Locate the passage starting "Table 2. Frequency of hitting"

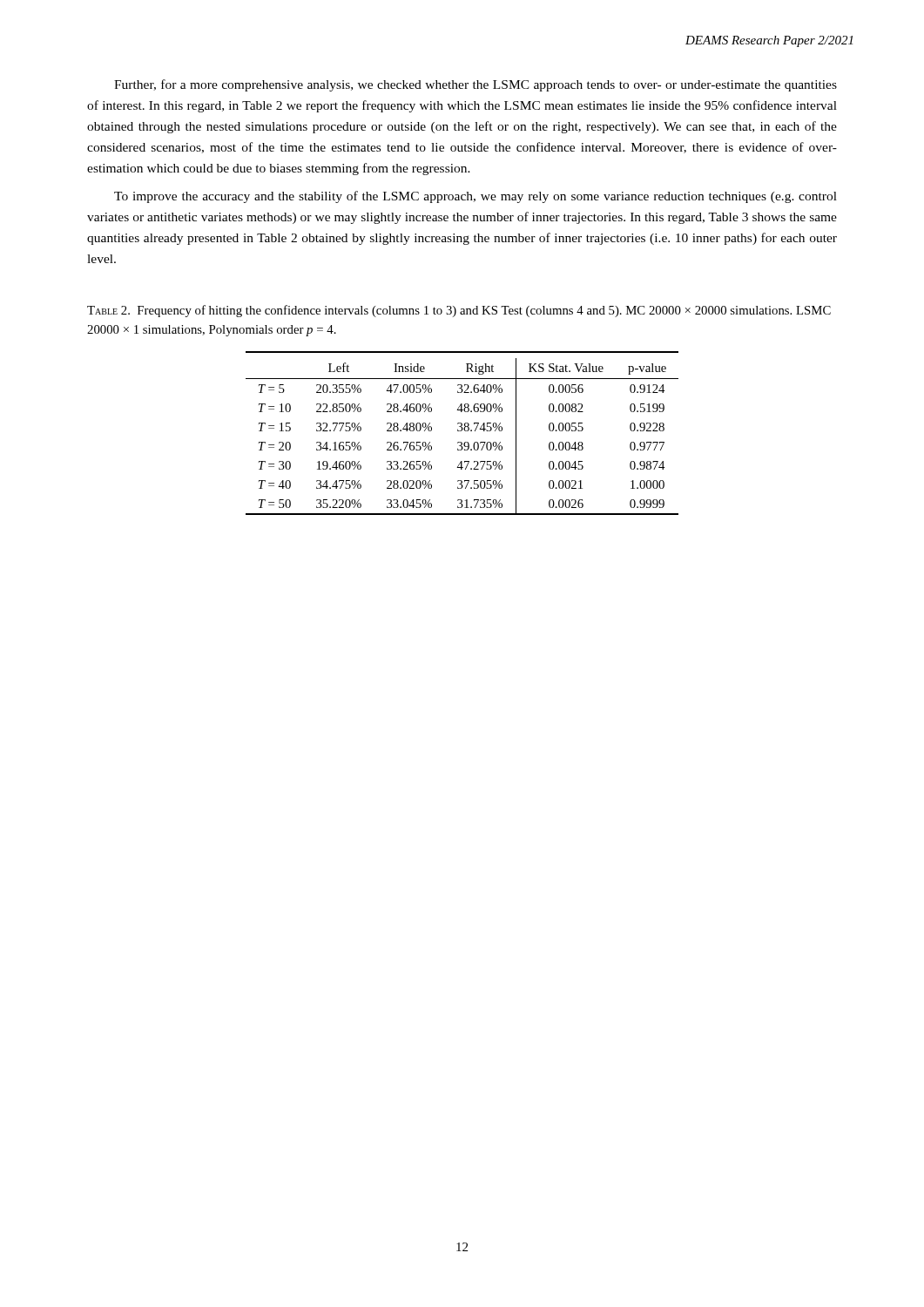[459, 320]
